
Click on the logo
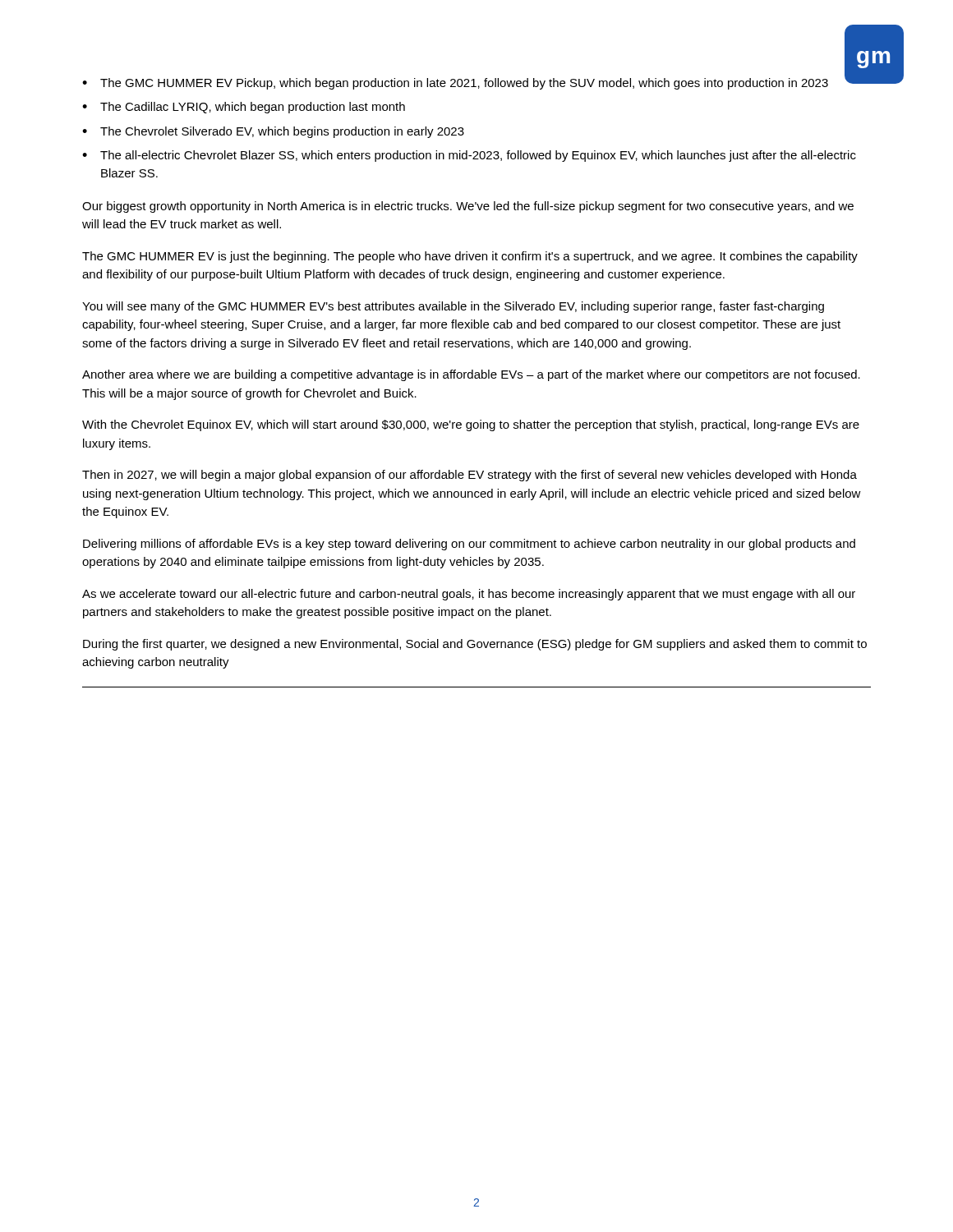coord(874,55)
